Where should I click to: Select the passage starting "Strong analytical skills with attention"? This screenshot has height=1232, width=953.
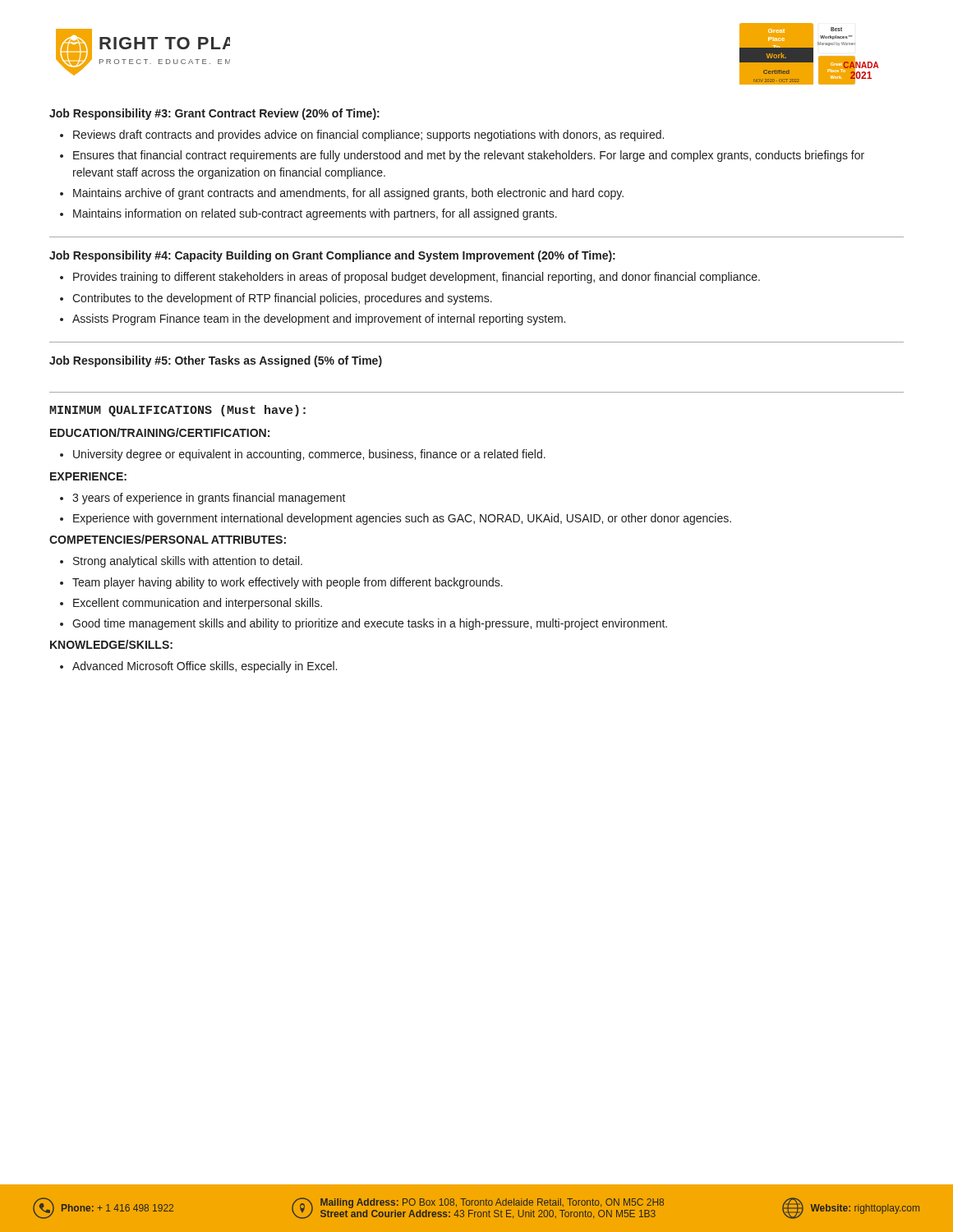(x=188, y=562)
